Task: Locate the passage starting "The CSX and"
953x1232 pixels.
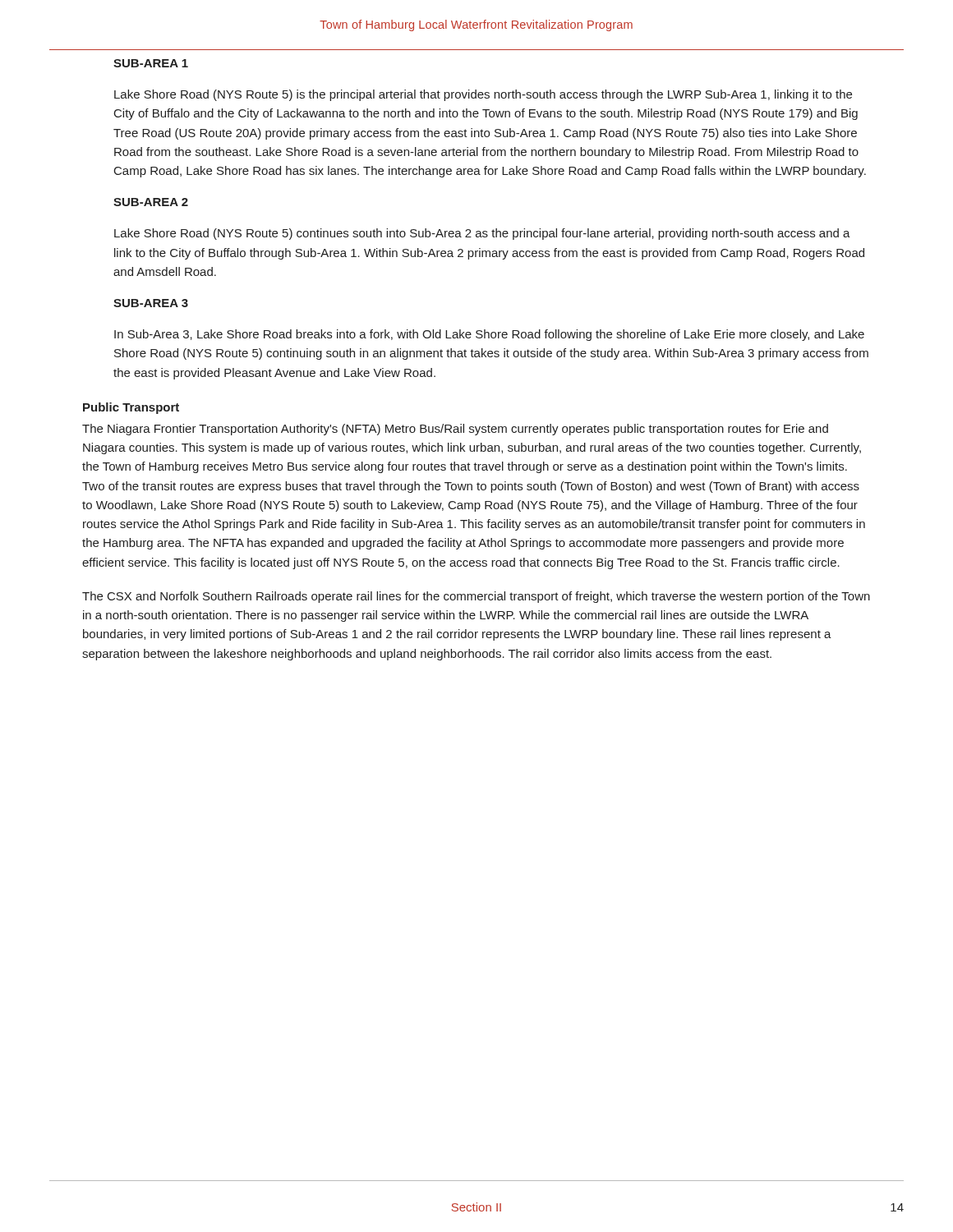Action: click(x=476, y=624)
